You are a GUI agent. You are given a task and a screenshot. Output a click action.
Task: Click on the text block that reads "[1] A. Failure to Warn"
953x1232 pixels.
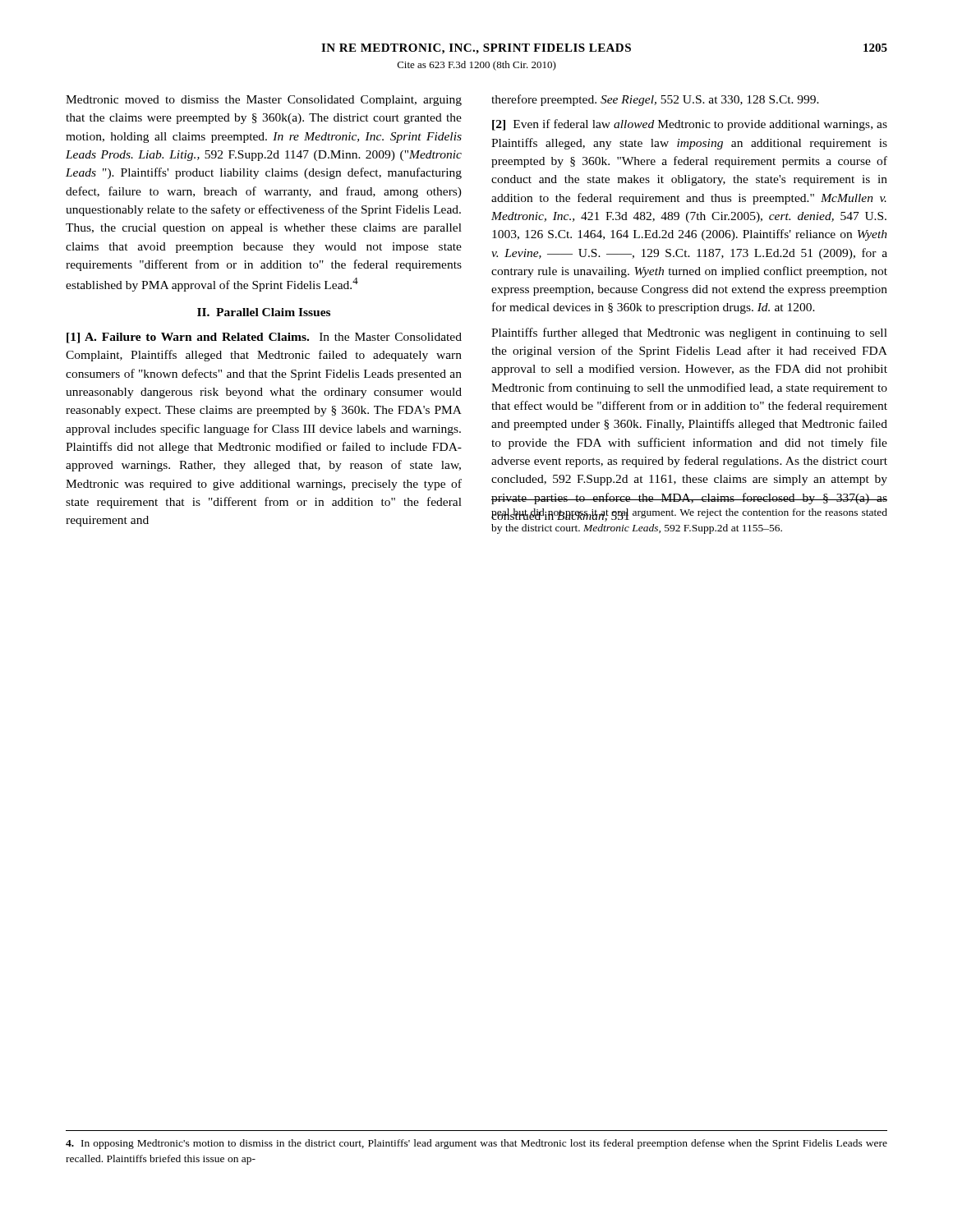click(x=264, y=429)
